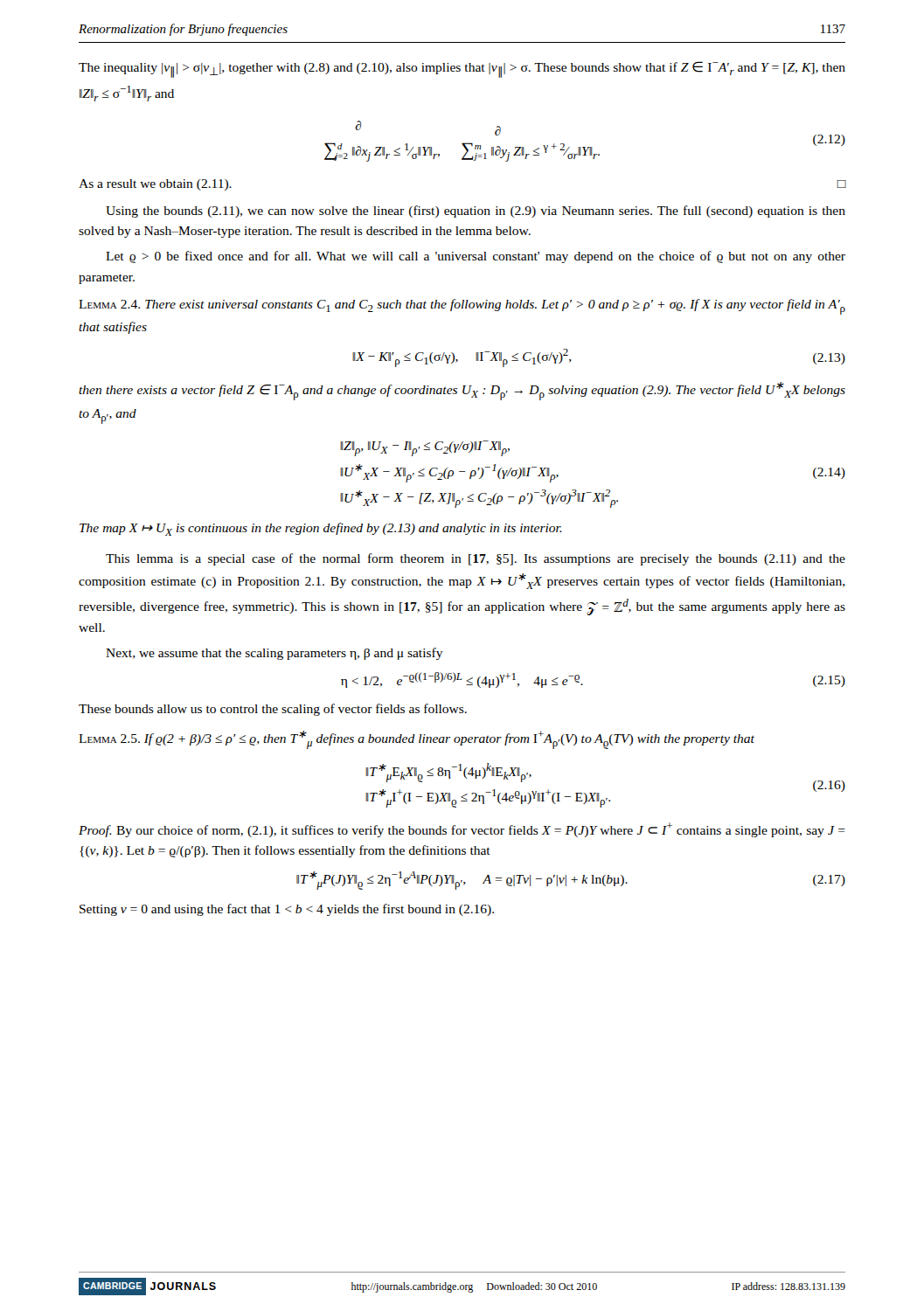
Task: Find the text starting "Setting v = 0 and using the fact"
Action: point(462,909)
